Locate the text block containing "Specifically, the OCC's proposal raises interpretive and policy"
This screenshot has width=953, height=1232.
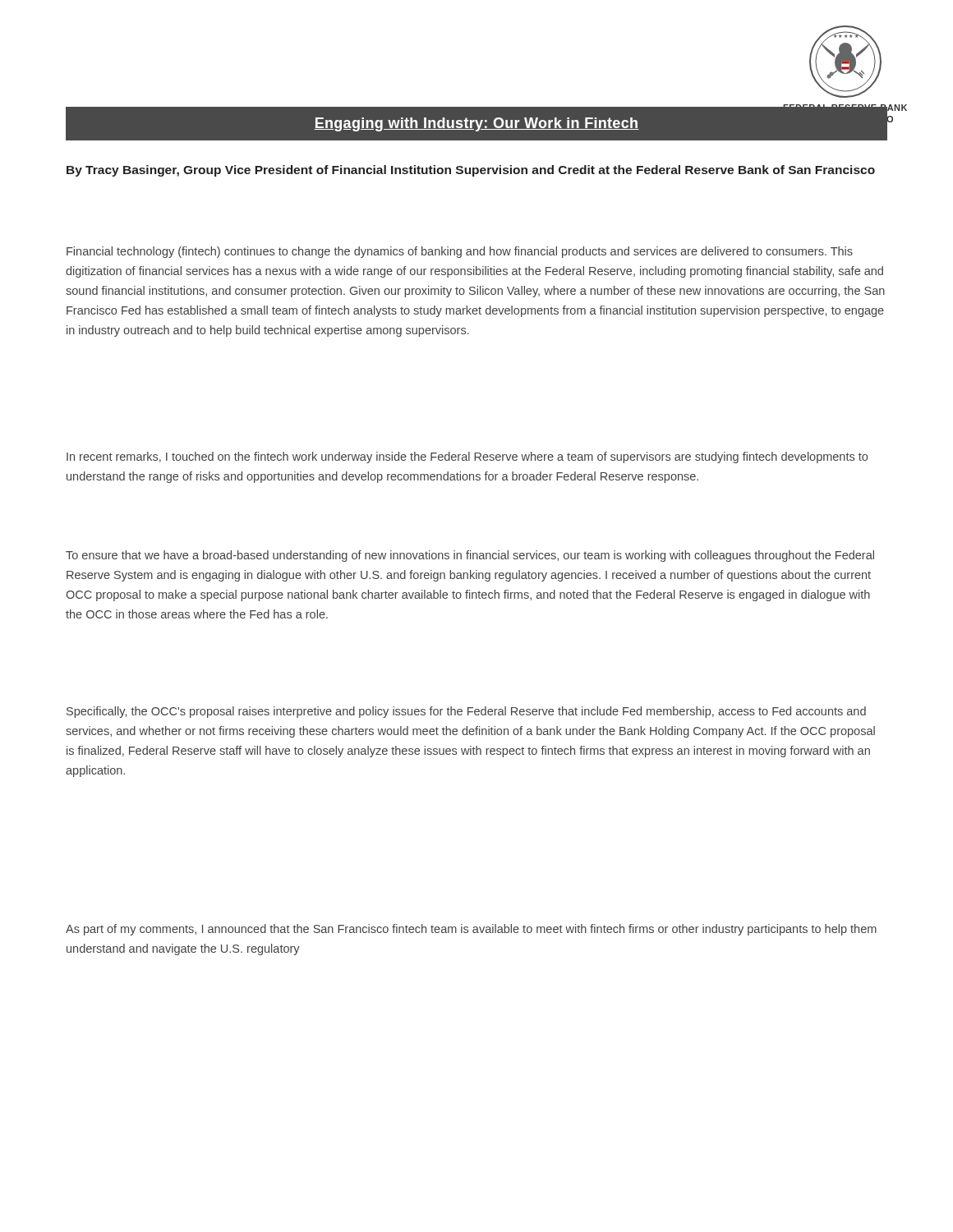[x=471, y=741]
